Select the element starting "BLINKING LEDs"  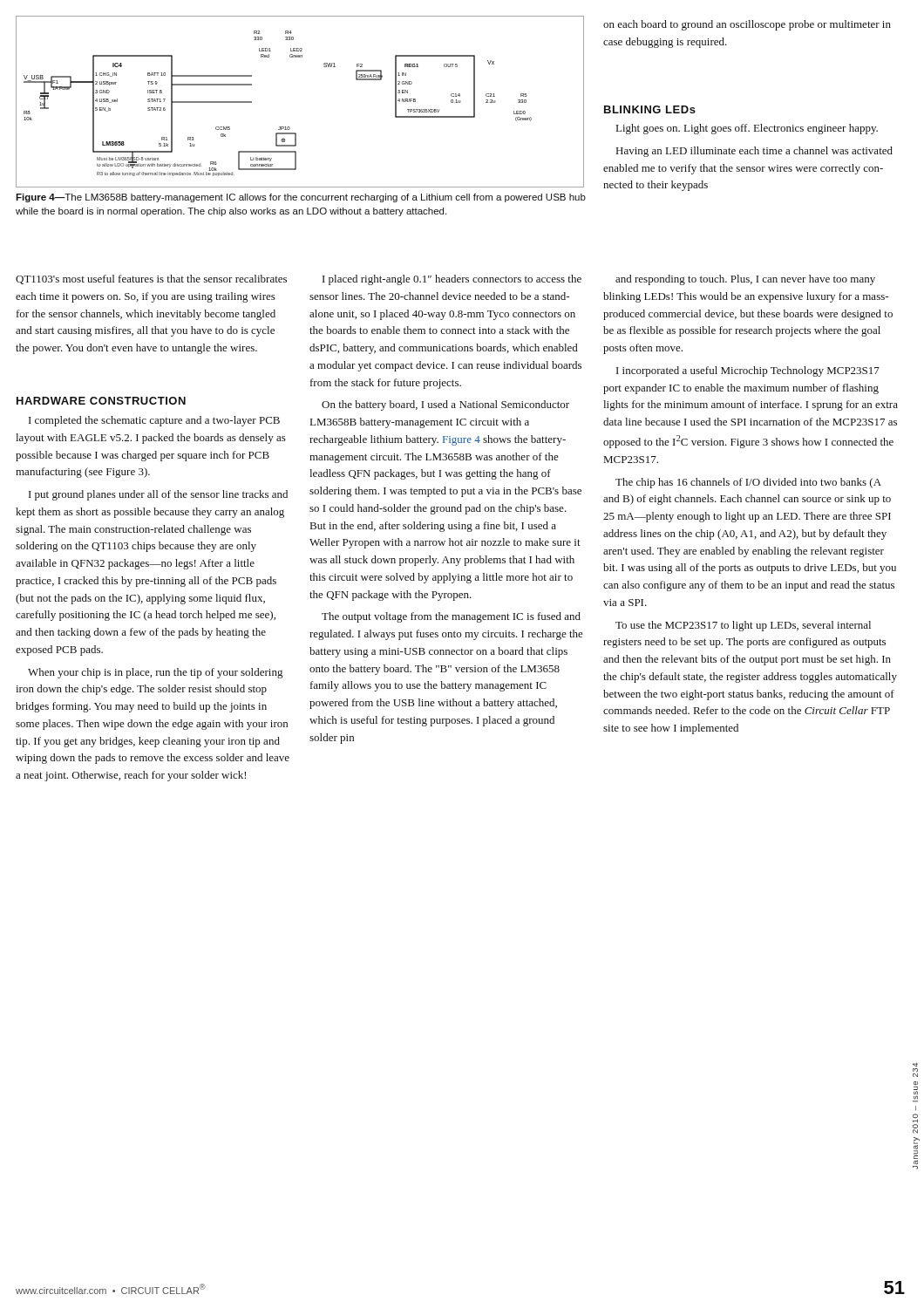650,109
